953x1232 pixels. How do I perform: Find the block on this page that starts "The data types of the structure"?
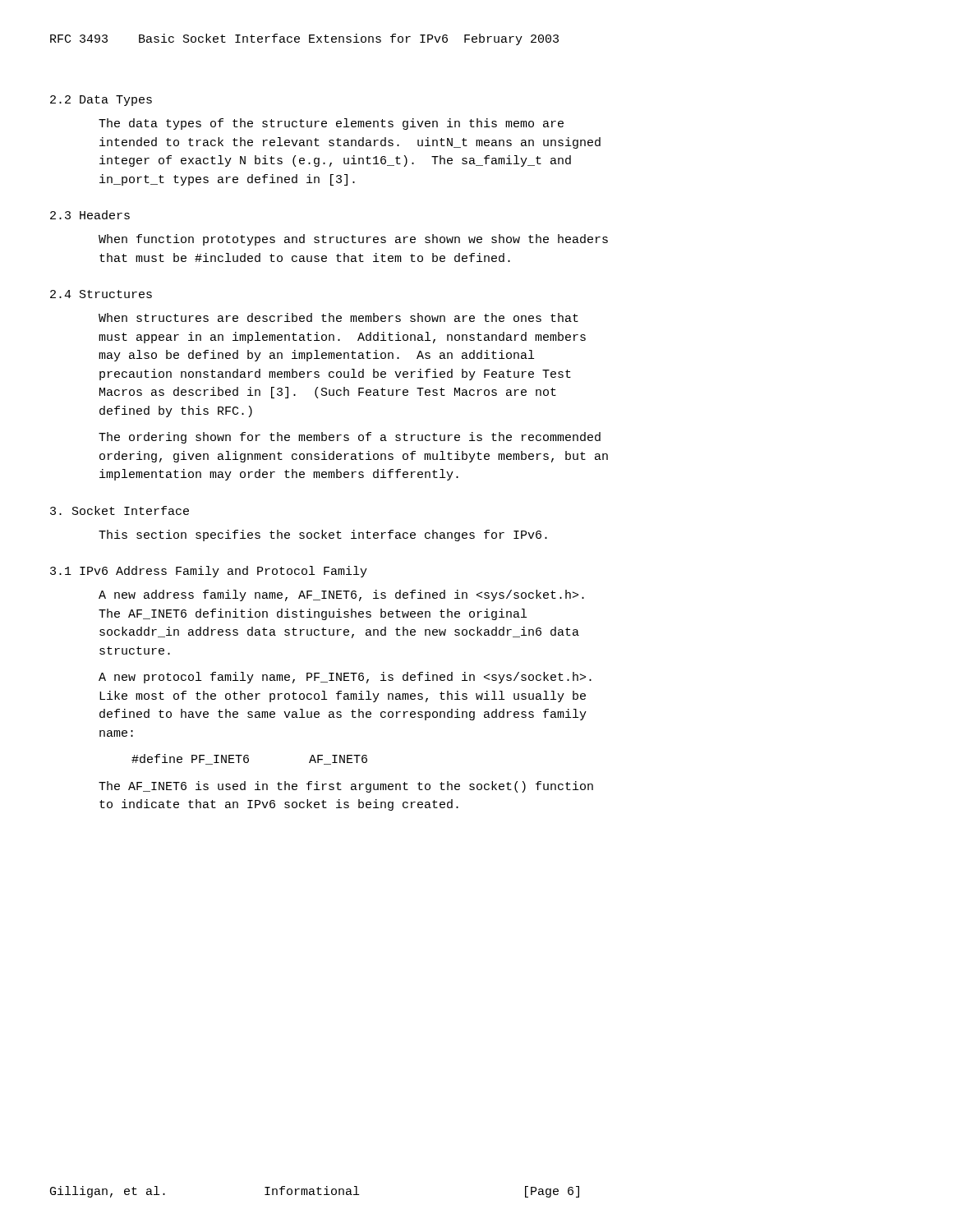(x=350, y=152)
